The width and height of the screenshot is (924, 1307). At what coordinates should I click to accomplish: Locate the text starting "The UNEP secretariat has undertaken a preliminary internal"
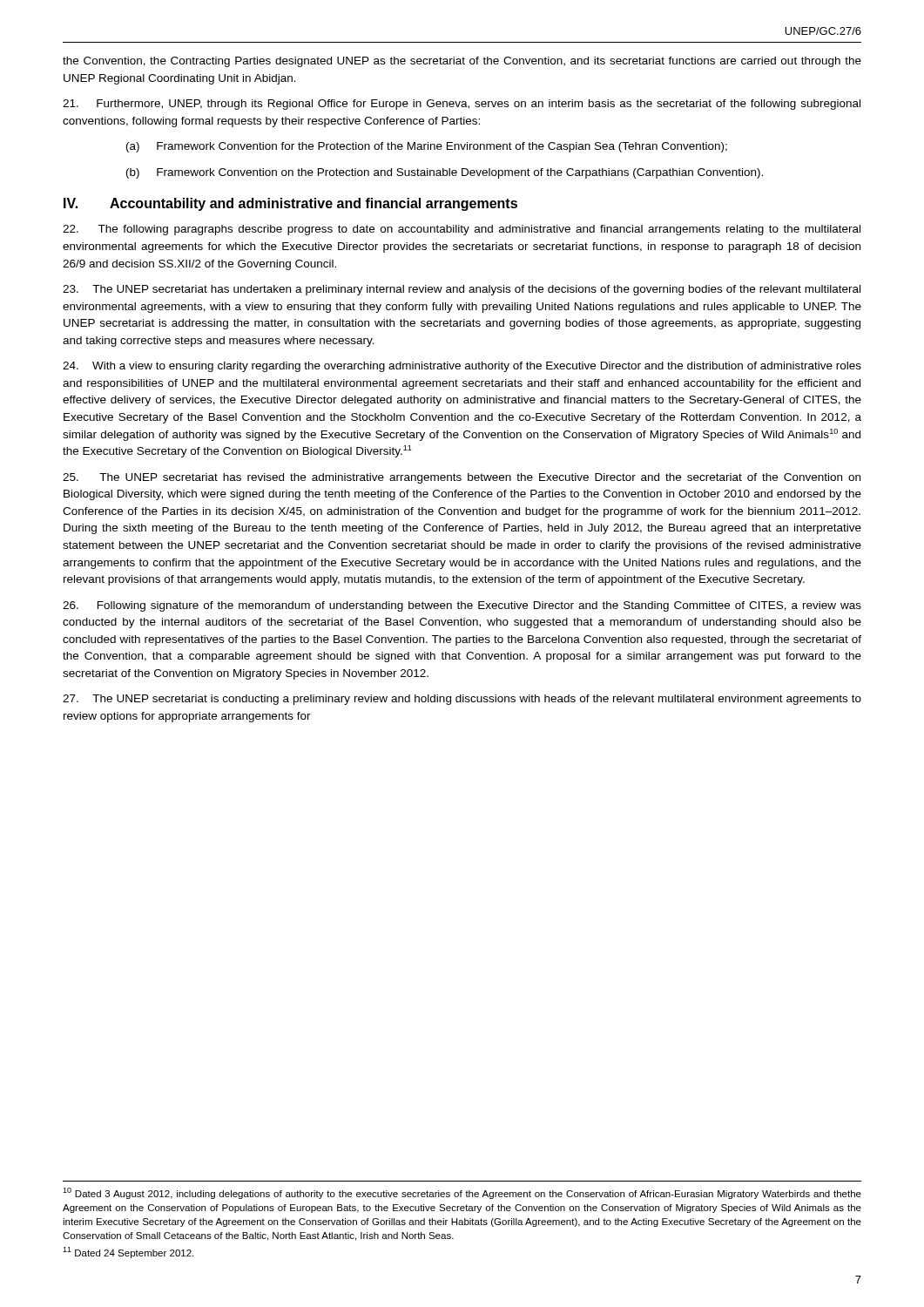point(462,314)
